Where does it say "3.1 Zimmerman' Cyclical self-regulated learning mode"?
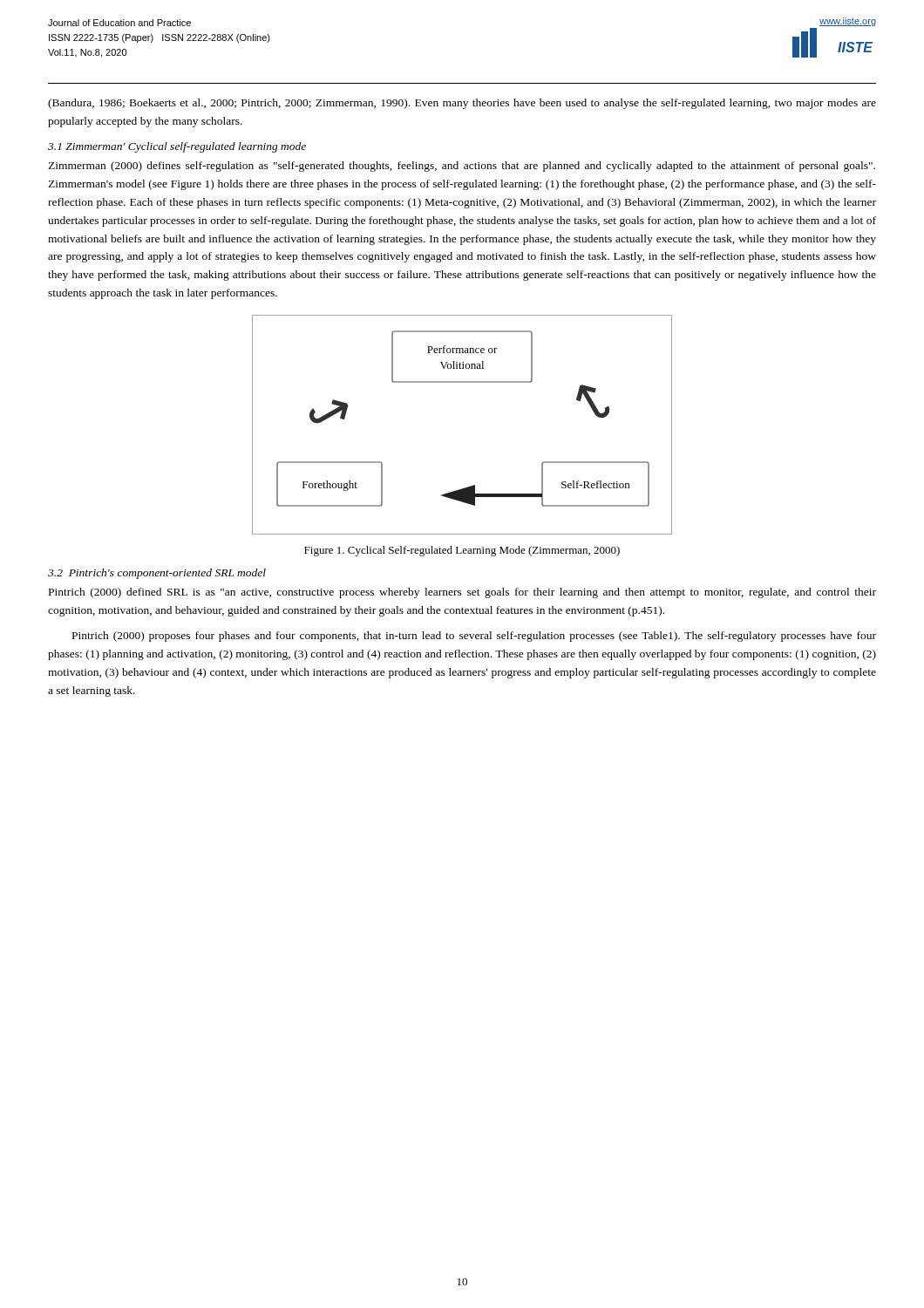The width and height of the screenshot is (924, 1308). 177,146
